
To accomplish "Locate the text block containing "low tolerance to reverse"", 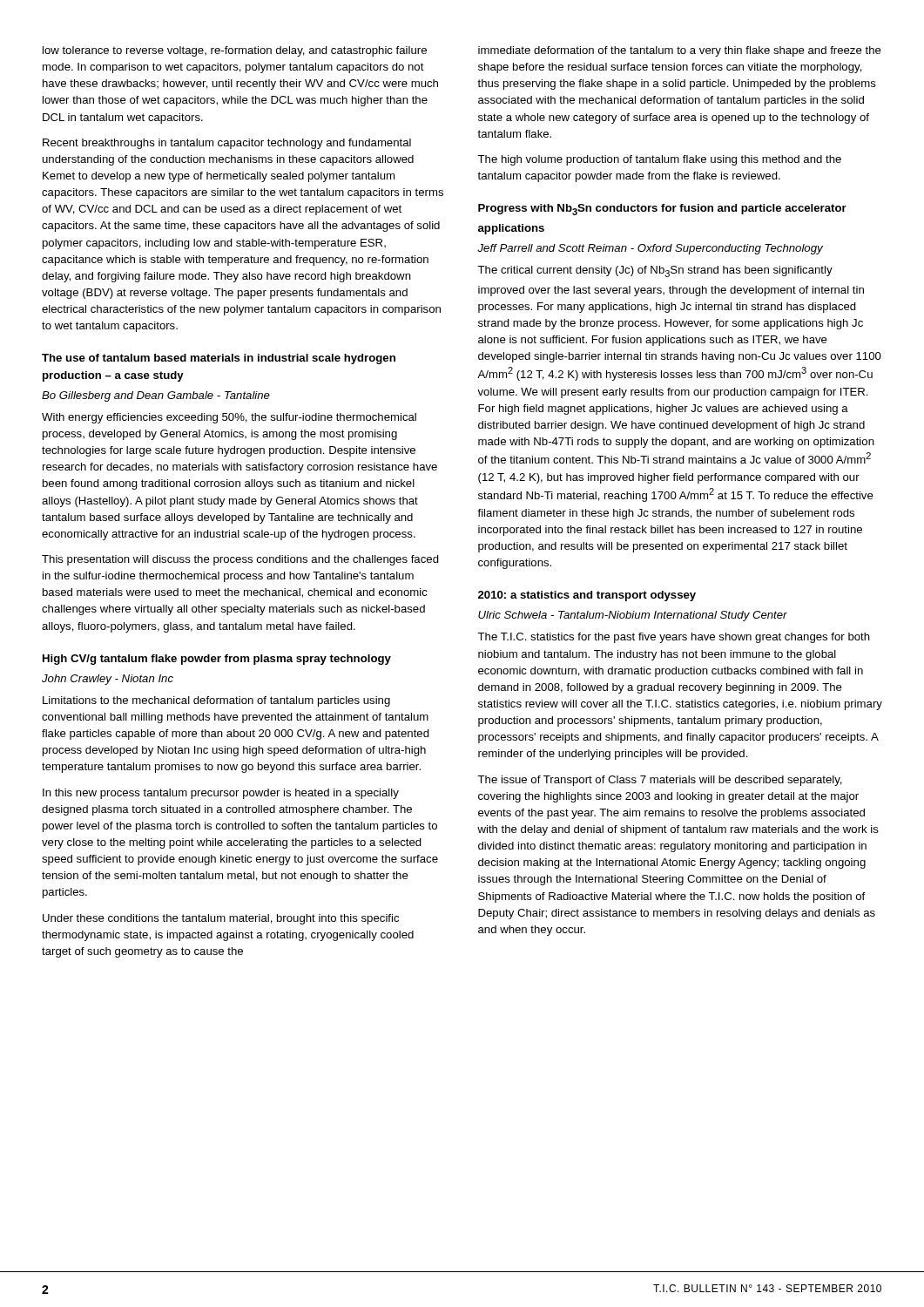I will pos(244,188).
